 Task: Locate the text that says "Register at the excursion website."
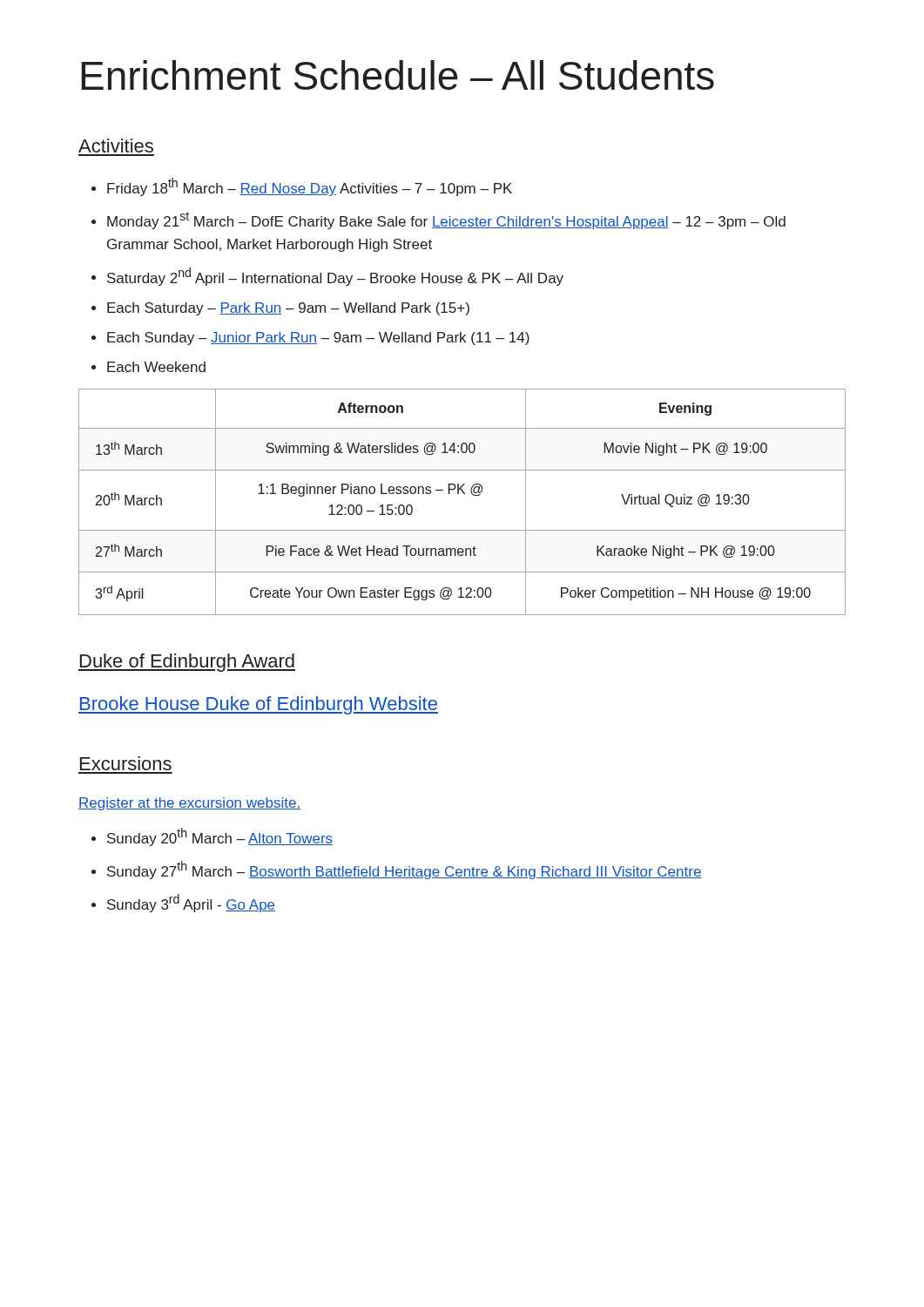coord(189,803)
